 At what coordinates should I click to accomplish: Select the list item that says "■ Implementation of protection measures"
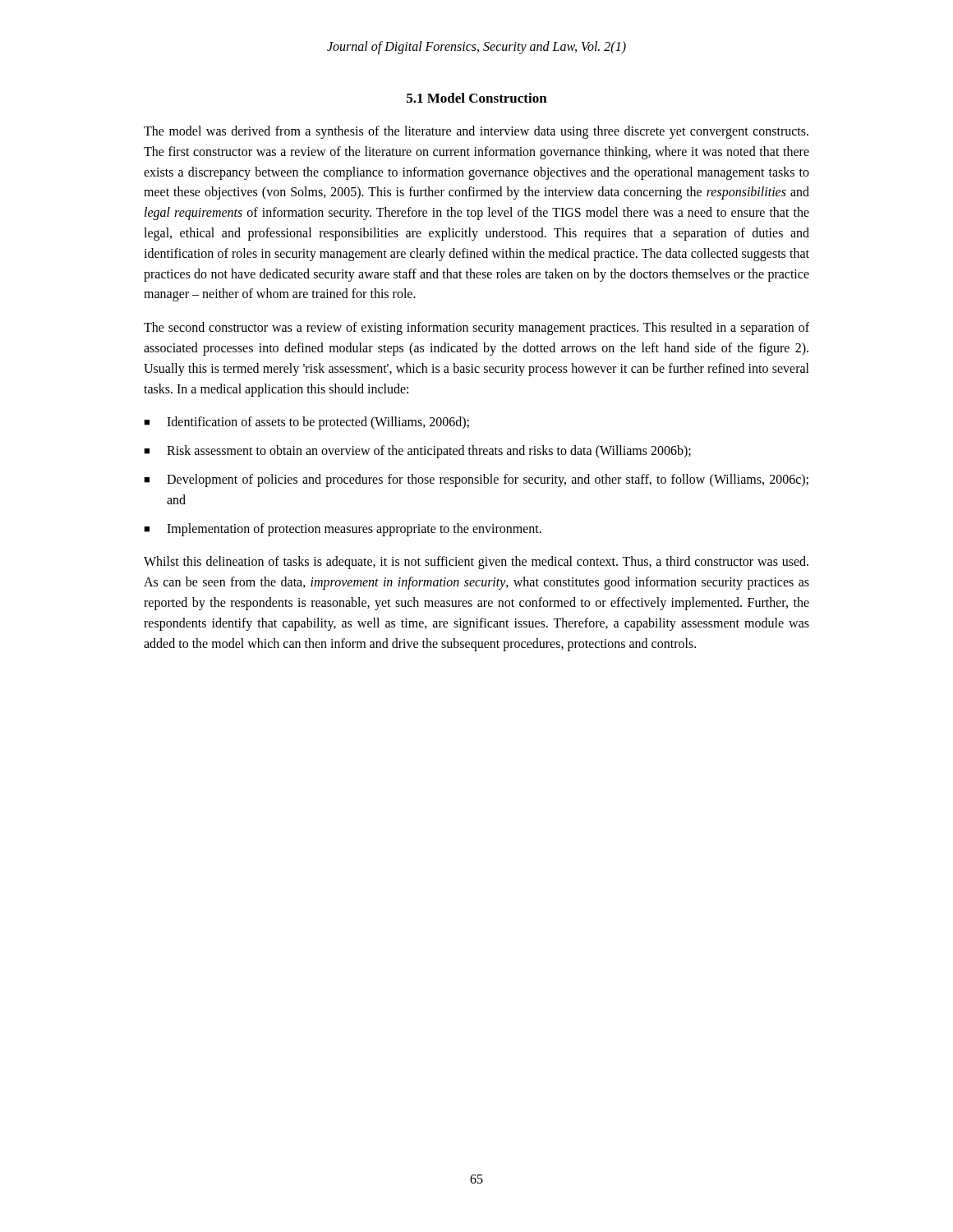pos(476,529)
